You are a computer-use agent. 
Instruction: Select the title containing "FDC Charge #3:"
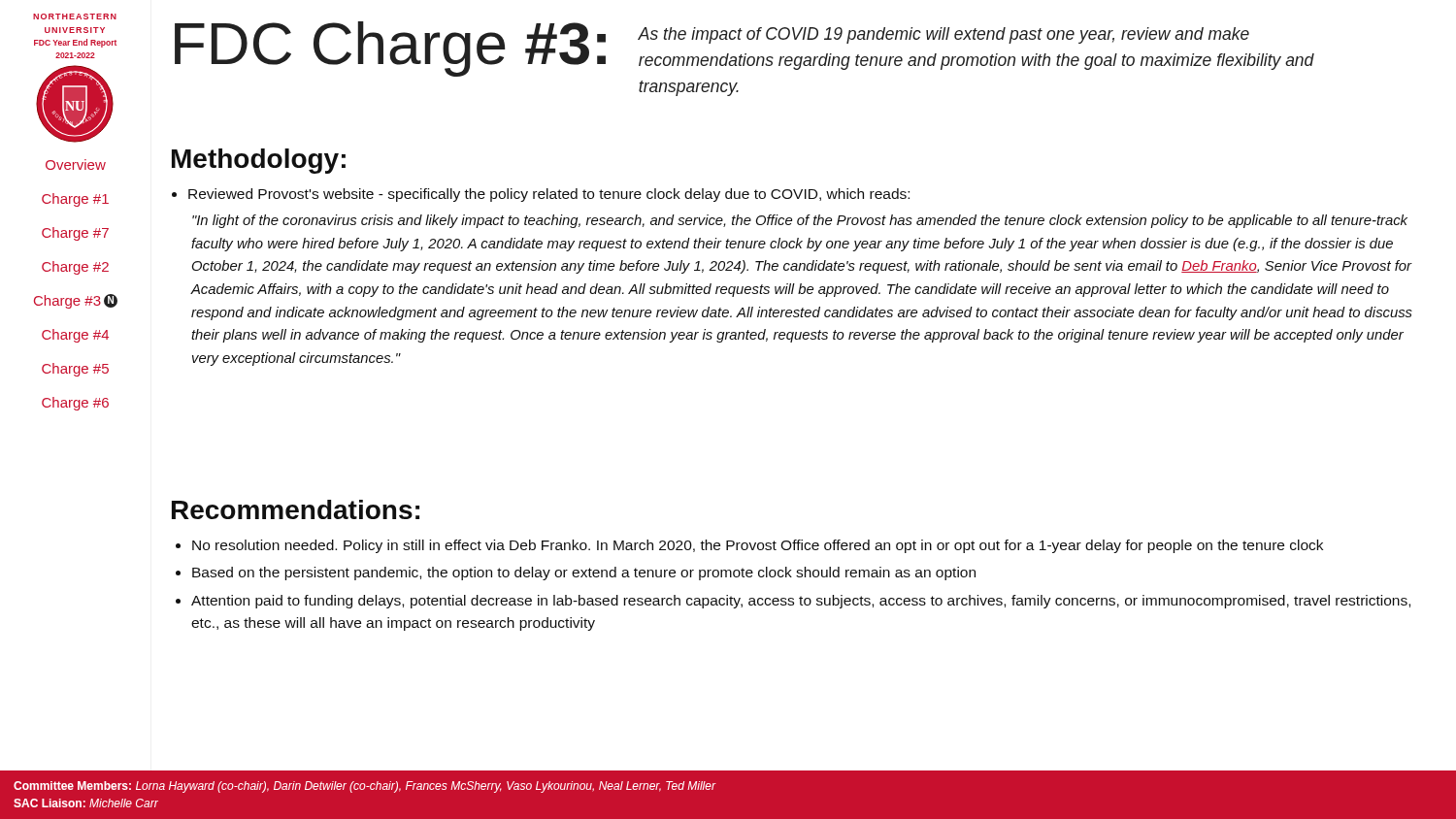tap(391, 43)
